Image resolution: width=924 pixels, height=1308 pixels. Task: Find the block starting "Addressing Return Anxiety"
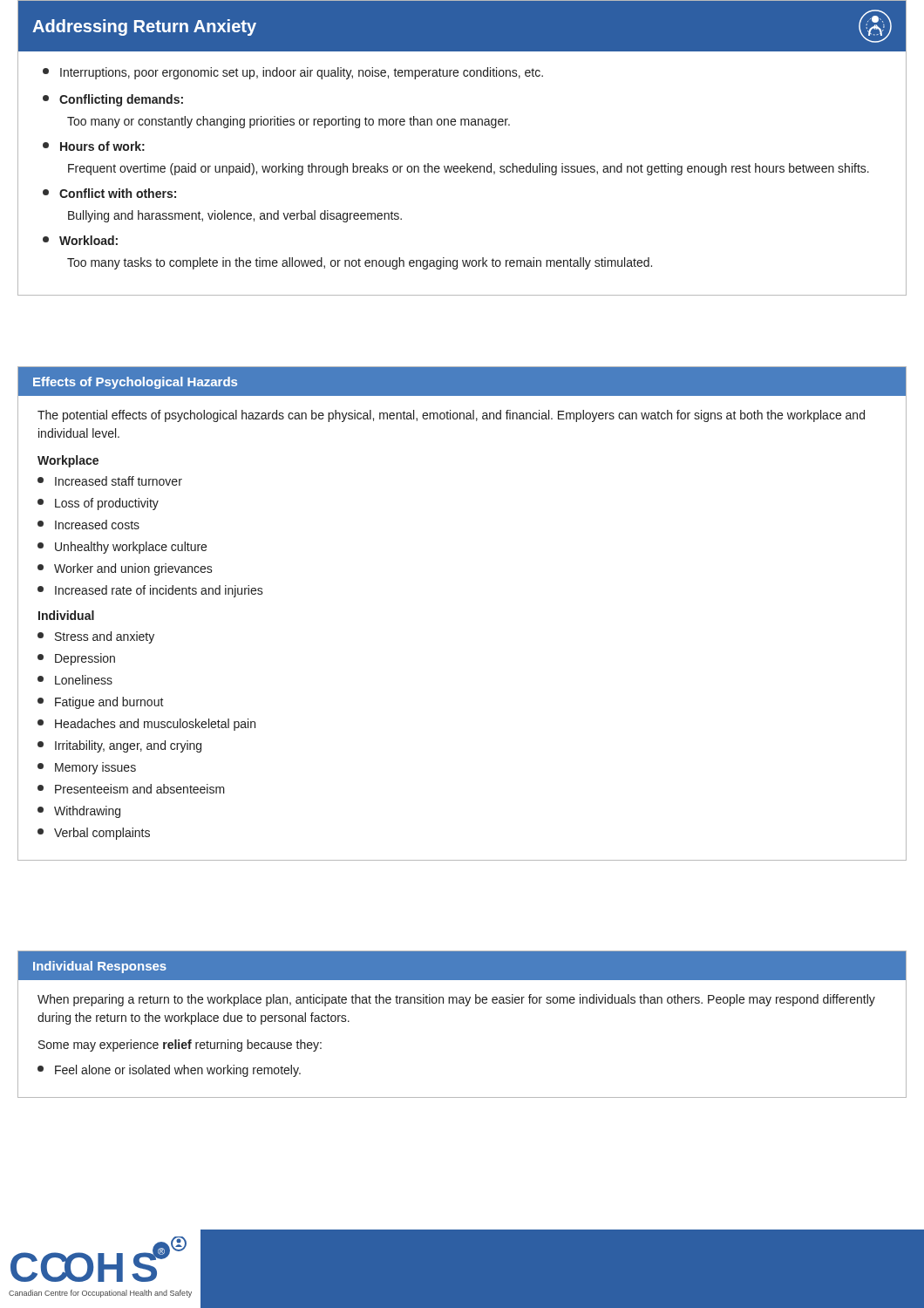coord(462,148)
